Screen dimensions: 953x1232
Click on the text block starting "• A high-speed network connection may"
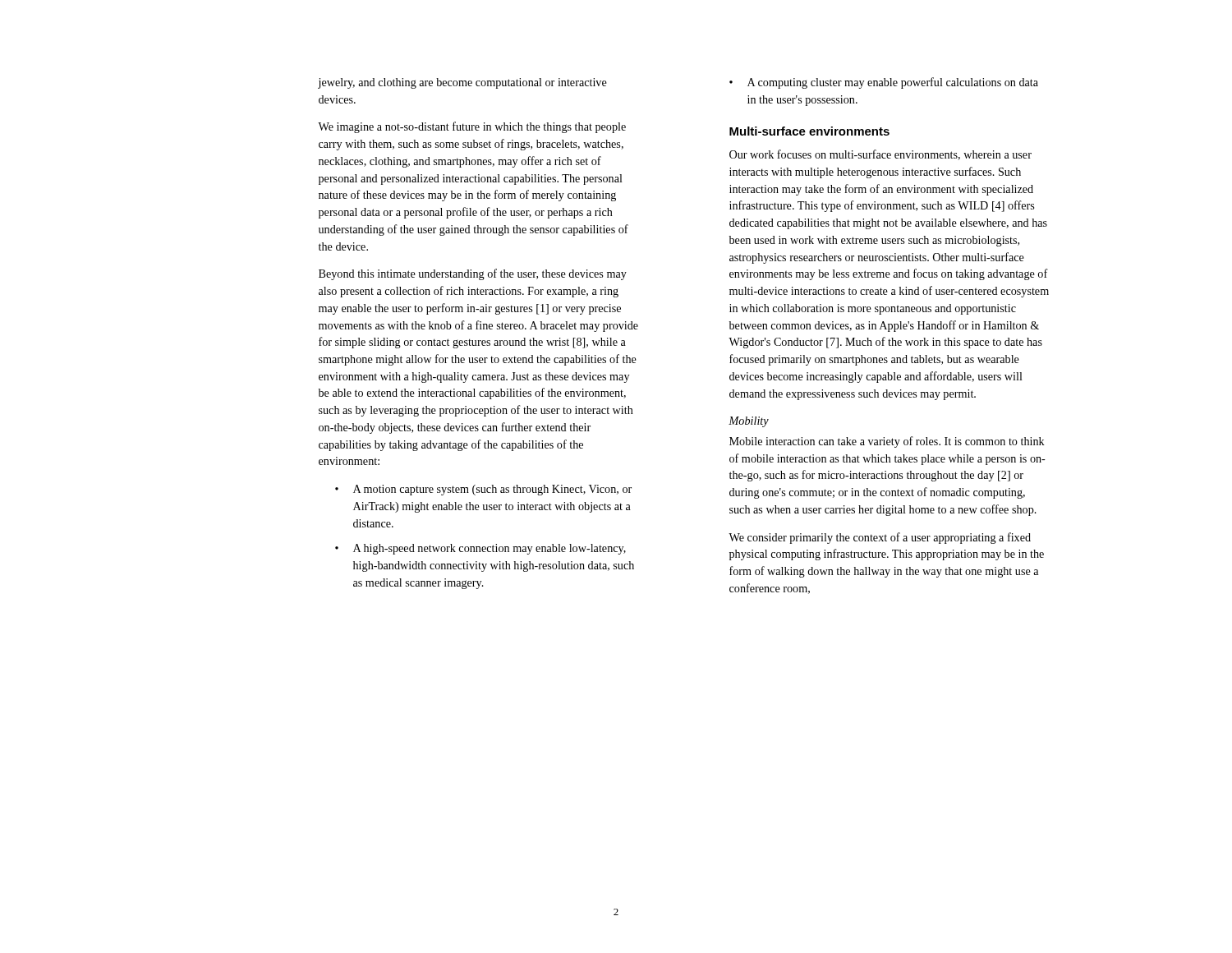[487, 566]
